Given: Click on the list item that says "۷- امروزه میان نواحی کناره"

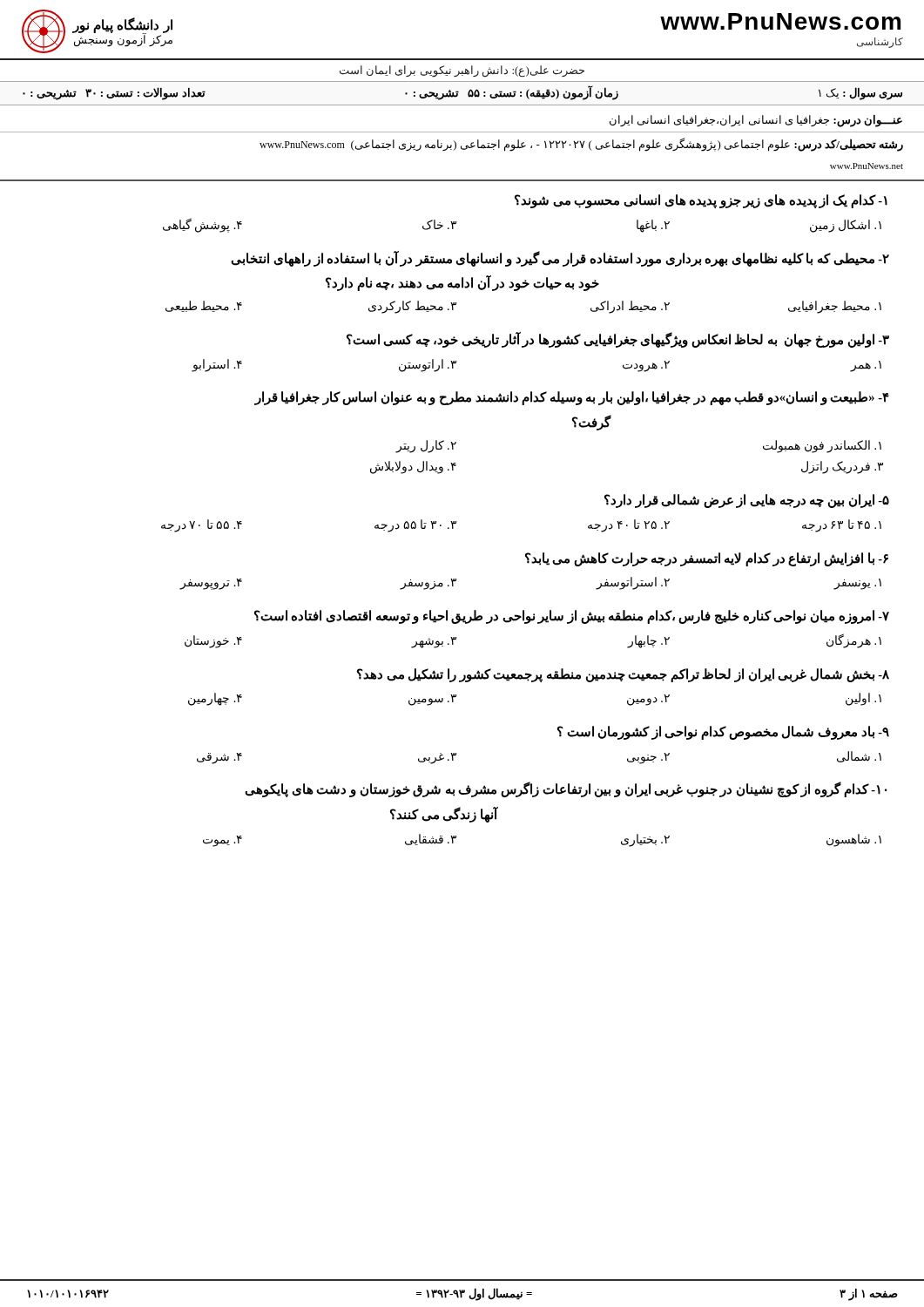Looking at the screenshot, I should tap(462, 628).
